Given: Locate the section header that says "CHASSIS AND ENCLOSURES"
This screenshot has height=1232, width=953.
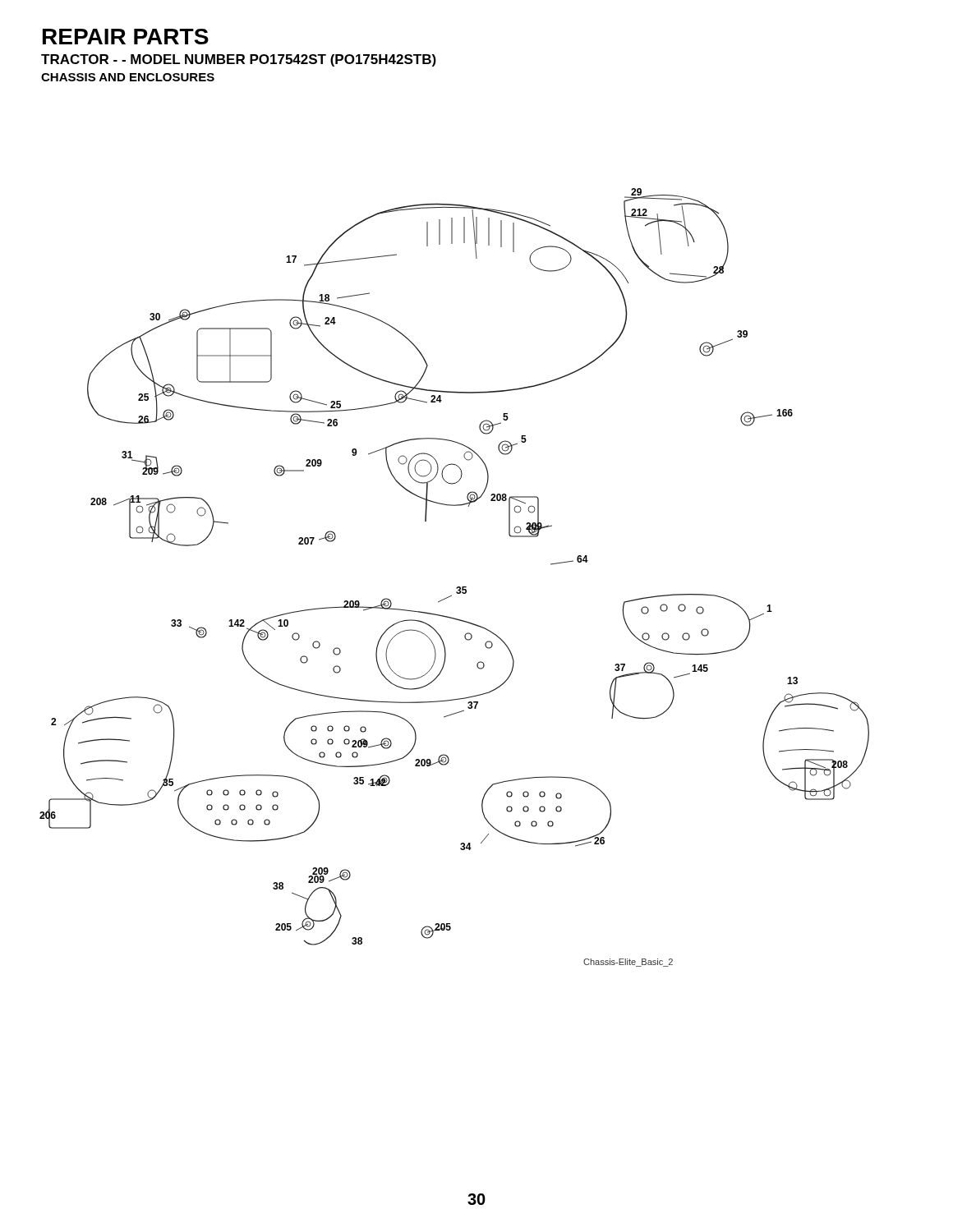Looking at the screenshot, I should tap(128, 77).
